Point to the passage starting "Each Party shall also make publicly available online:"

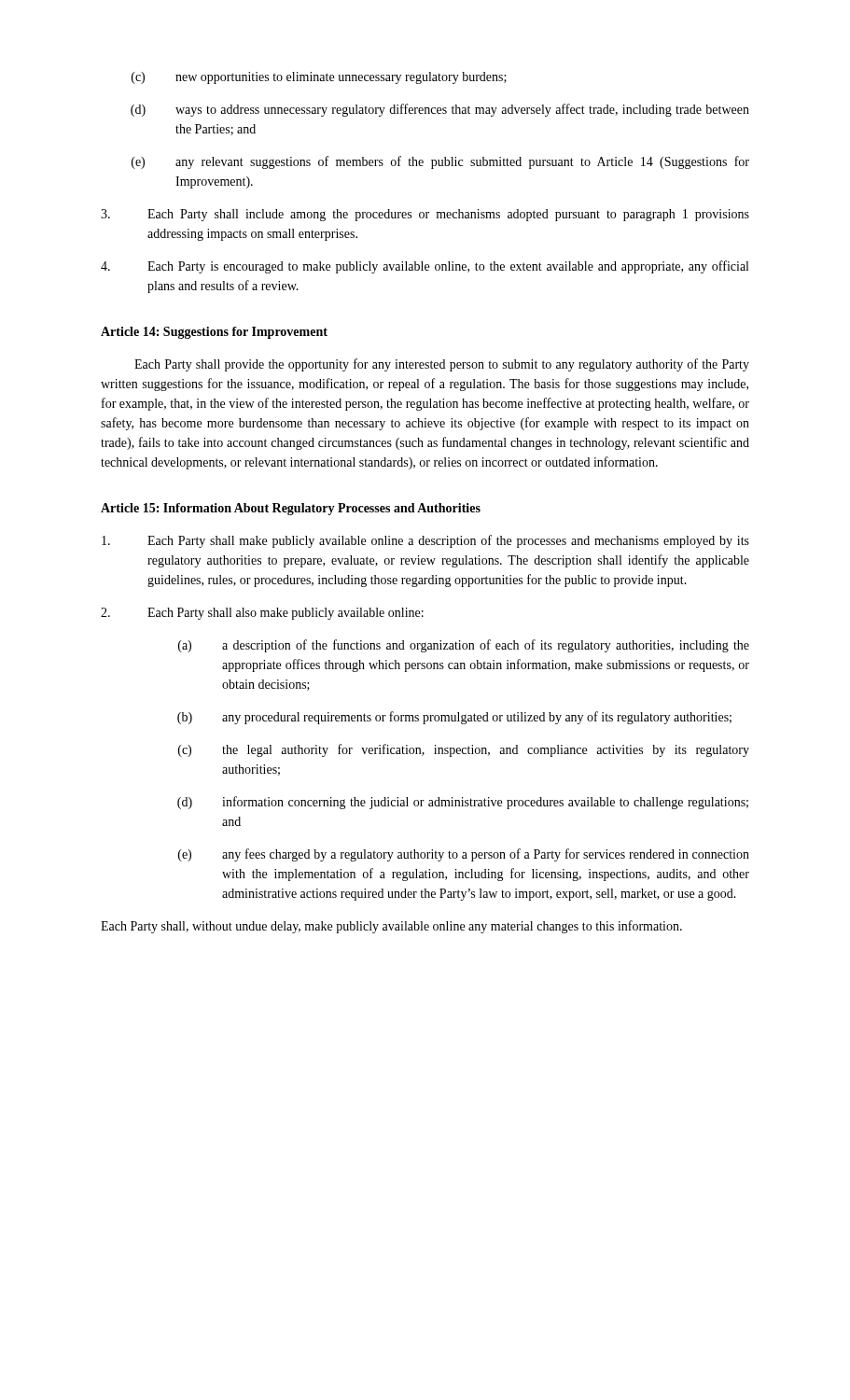click(425, 613)
